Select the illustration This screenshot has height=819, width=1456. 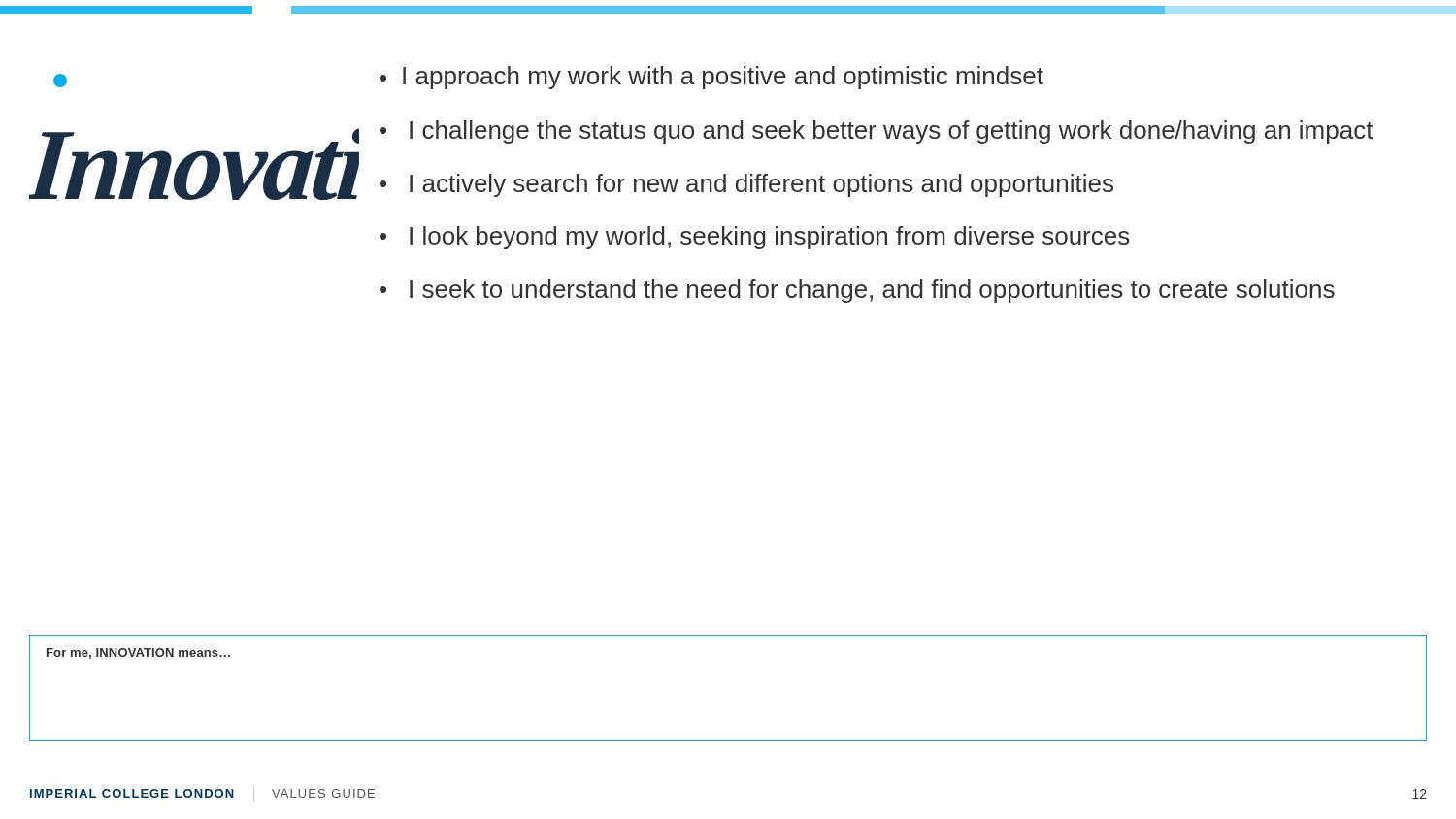coord(194,150)
